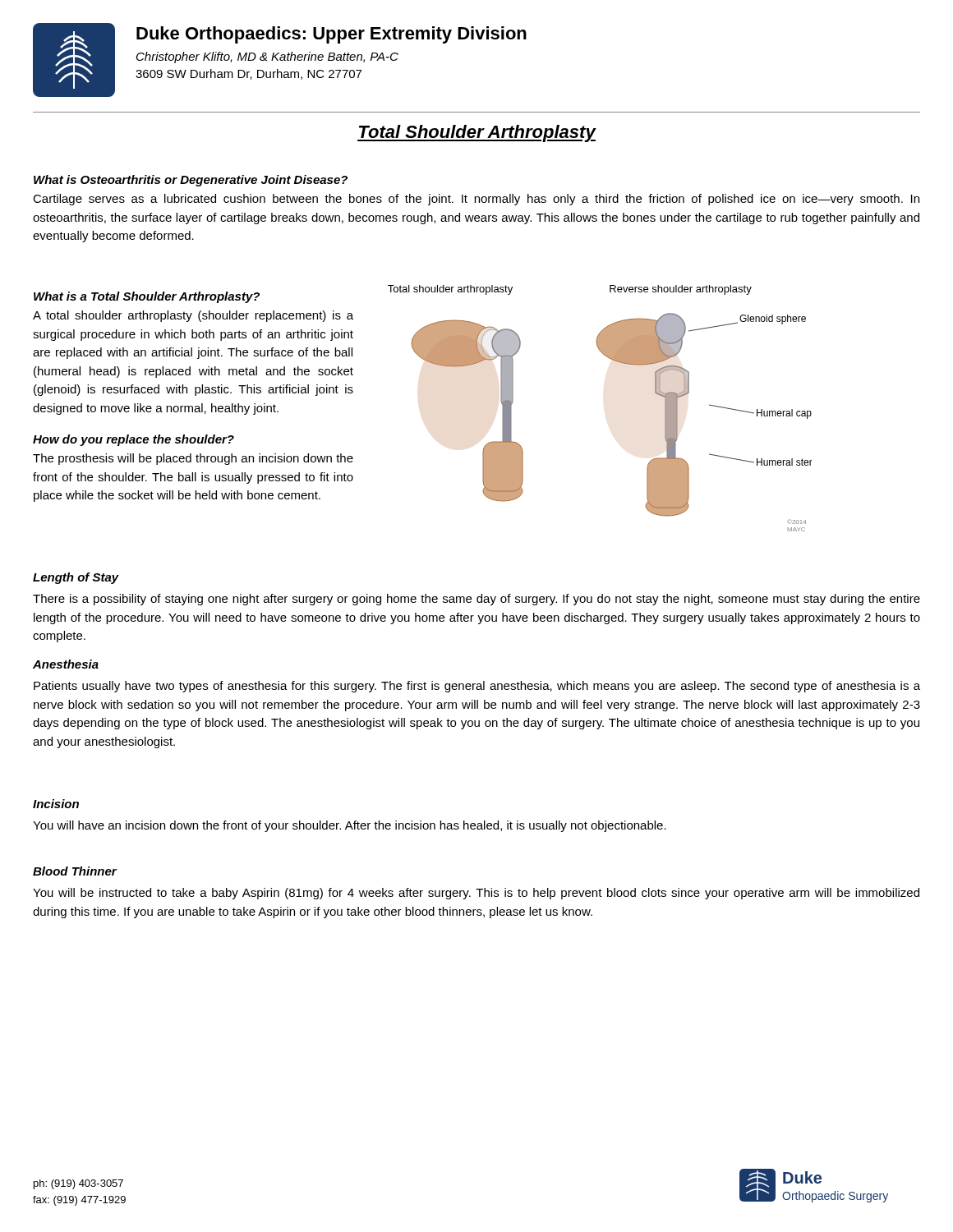Where is the passage that starts "A total shoulder arthroplasty"?
The image size is (953, 1232).
[x=193, y=361]
